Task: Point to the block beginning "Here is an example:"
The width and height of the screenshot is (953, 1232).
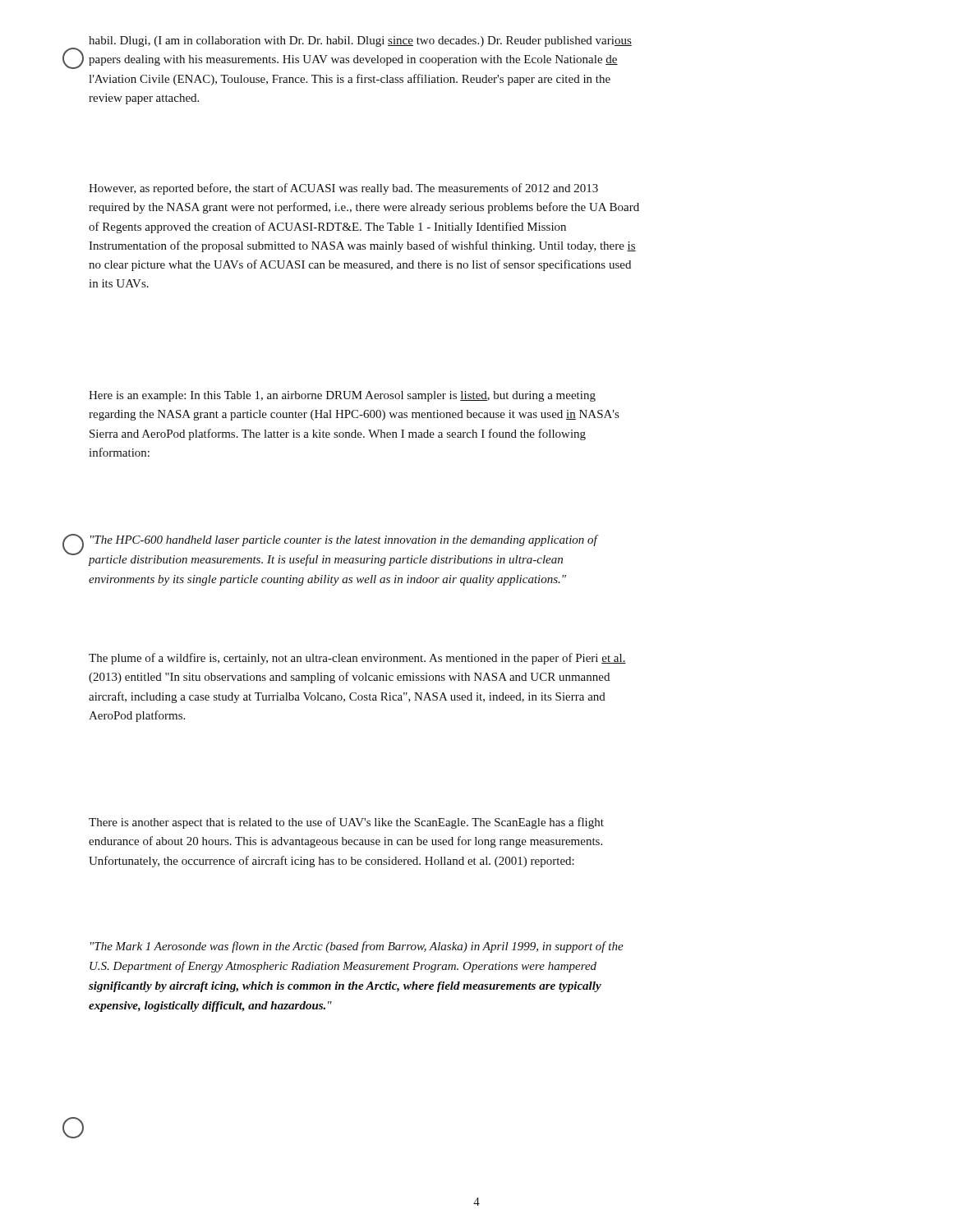Action: tap(354, 424)
